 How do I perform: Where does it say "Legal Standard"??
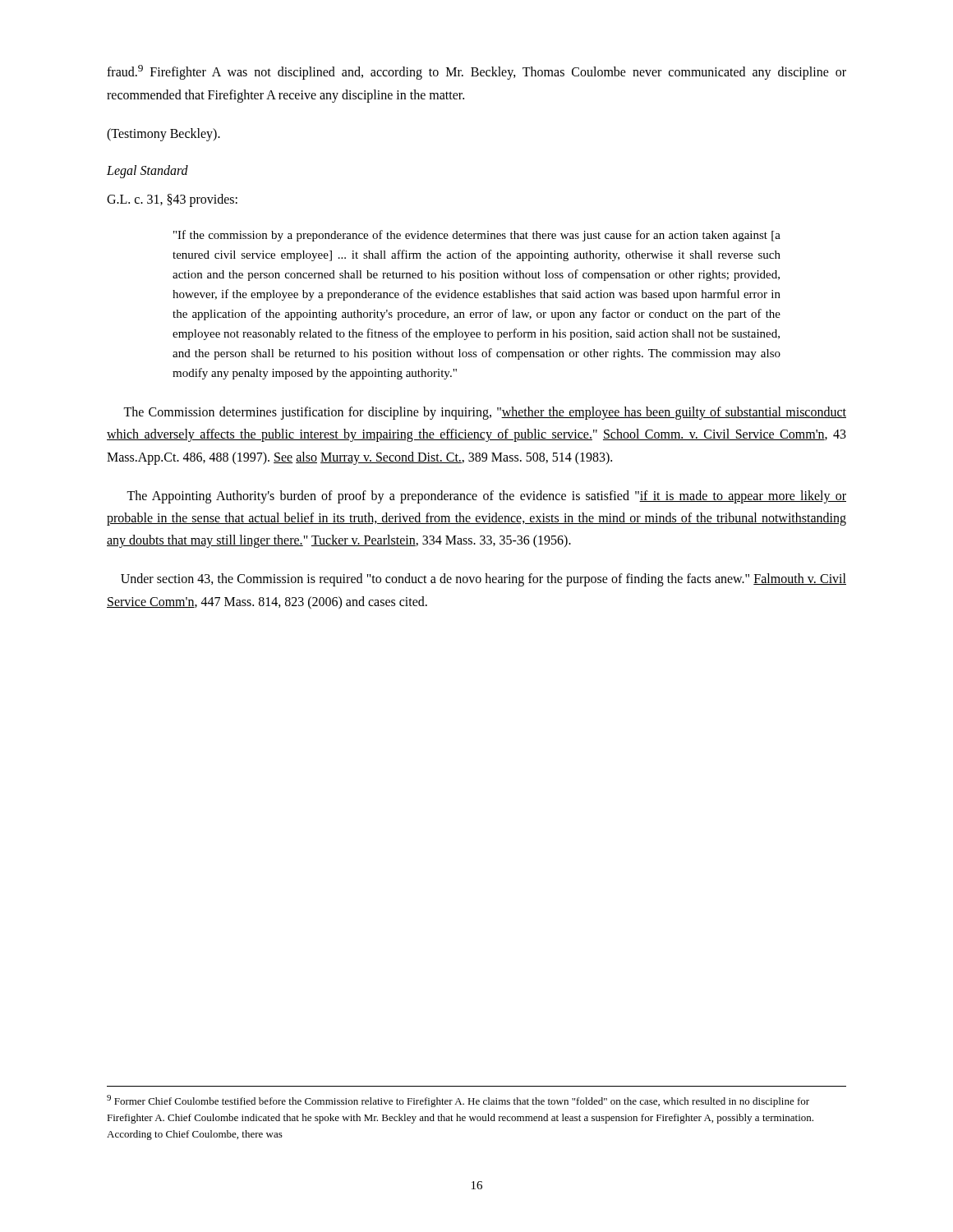click(147, 170)
